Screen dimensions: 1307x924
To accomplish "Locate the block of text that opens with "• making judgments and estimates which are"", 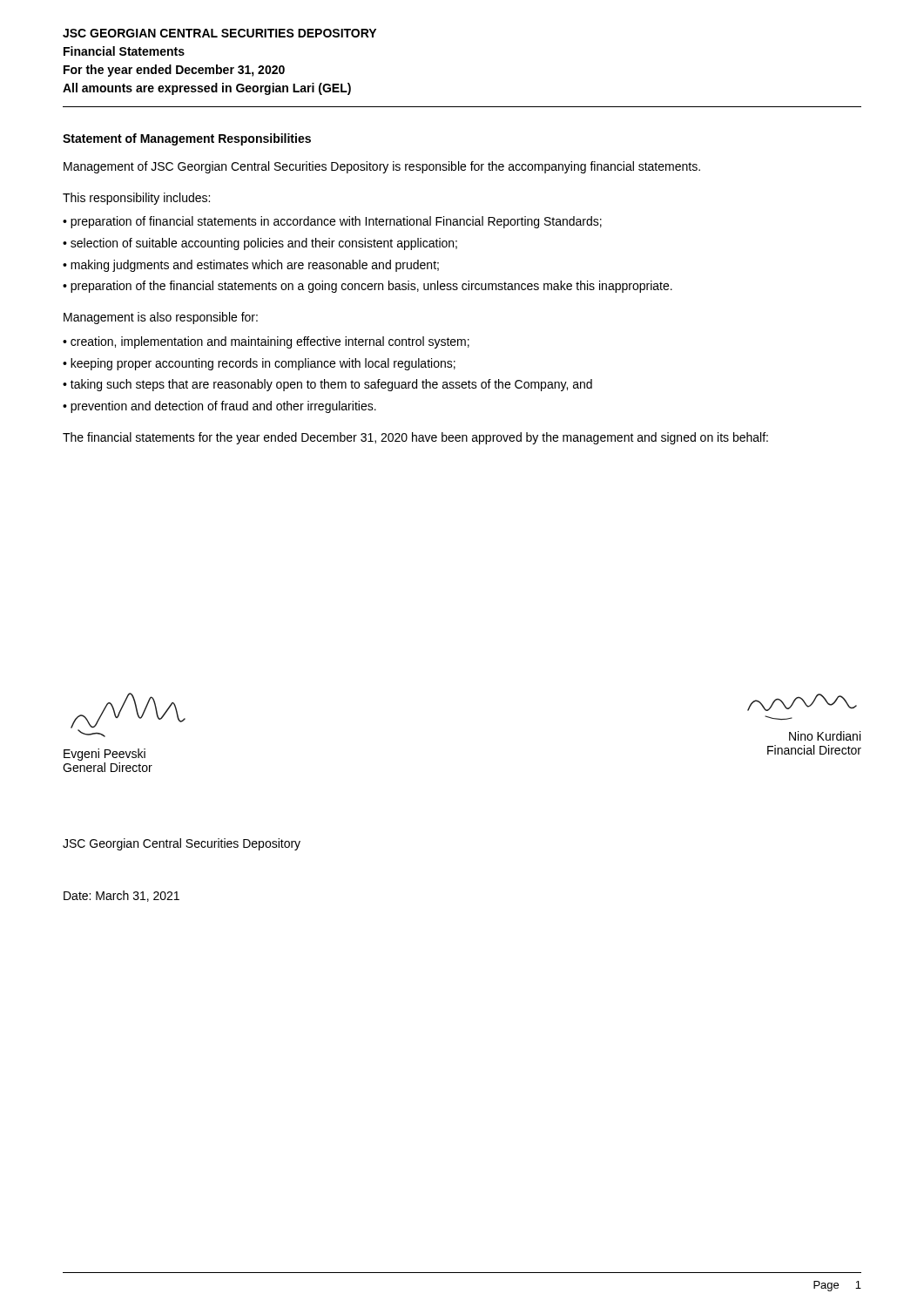I will click(251, 265).
